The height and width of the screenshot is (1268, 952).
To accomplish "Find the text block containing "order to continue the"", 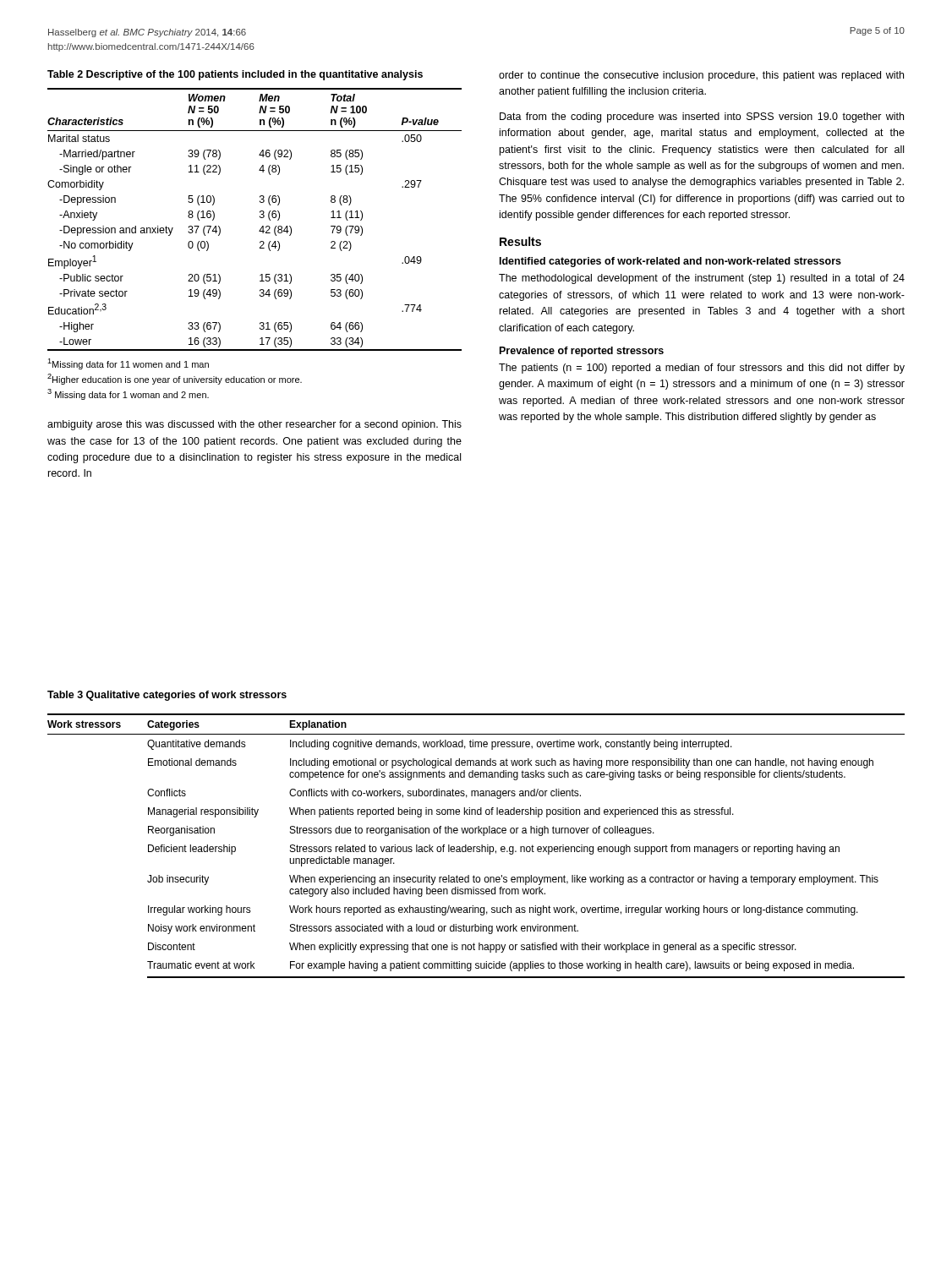I will coord(702,83).
